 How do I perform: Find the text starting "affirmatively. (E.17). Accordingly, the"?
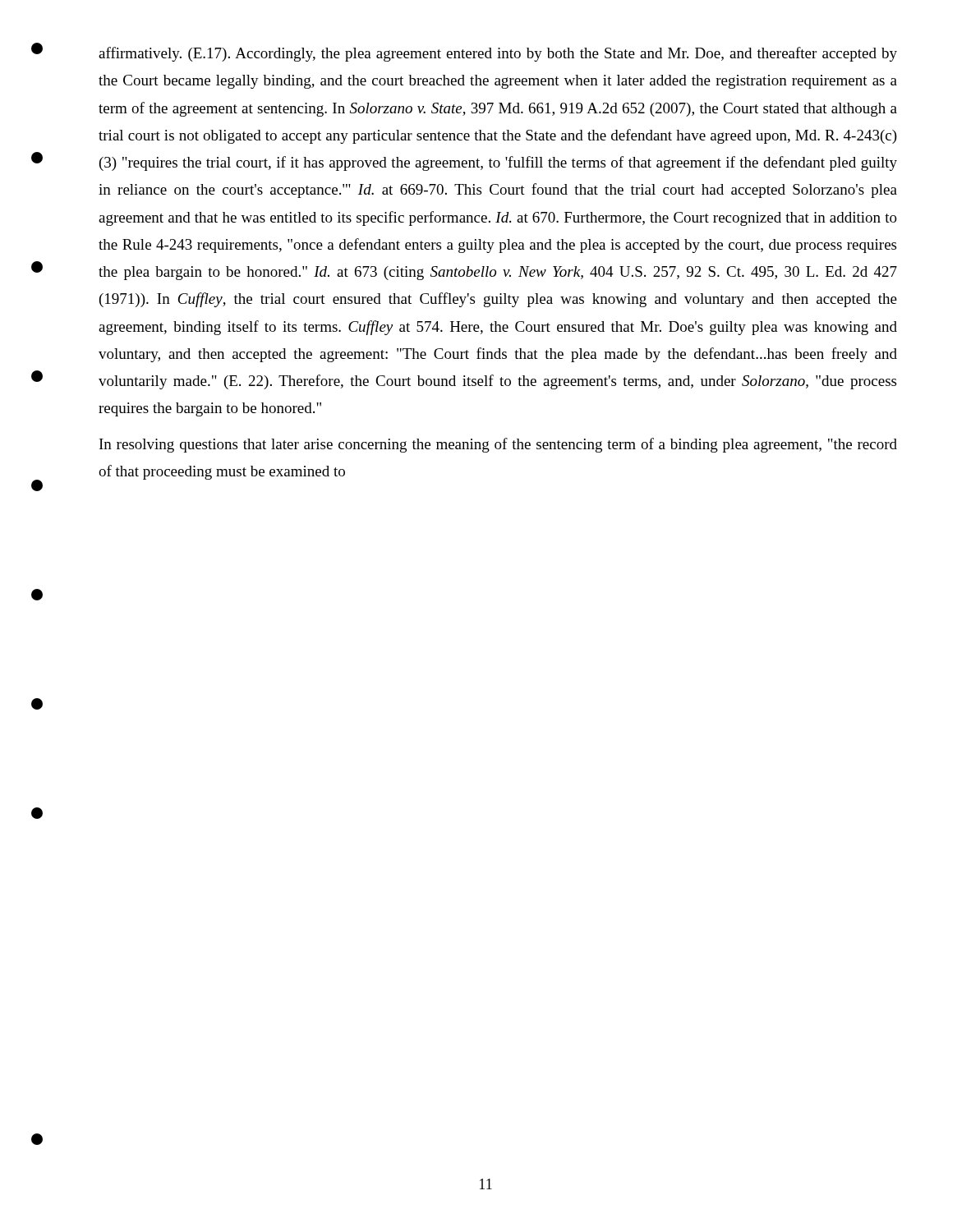[498, 262]
